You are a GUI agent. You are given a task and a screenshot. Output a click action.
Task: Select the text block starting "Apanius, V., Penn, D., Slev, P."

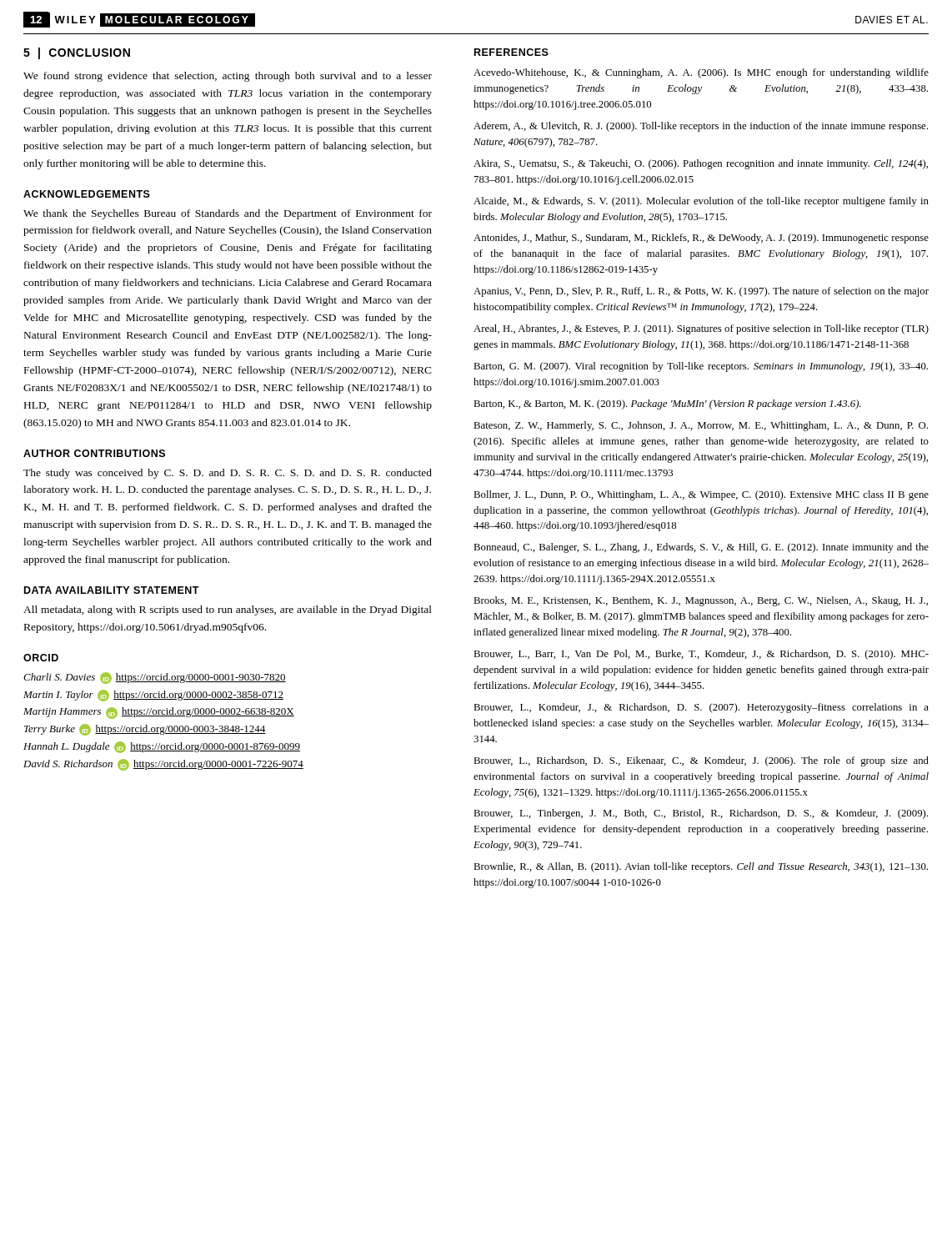tap(701, 299)
